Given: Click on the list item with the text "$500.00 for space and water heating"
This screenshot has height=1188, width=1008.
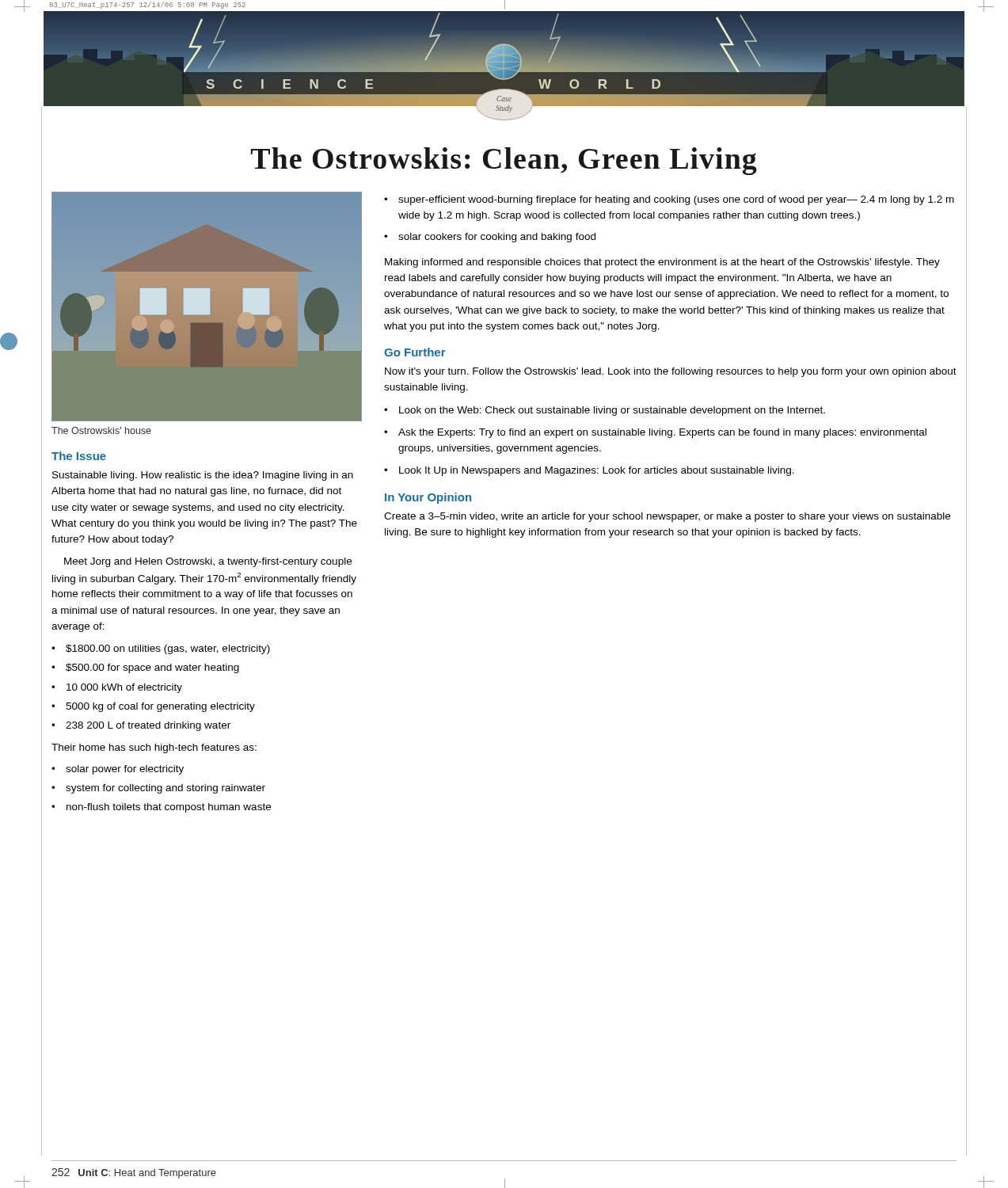Looking at the screenshot, I should pos(153,667).
